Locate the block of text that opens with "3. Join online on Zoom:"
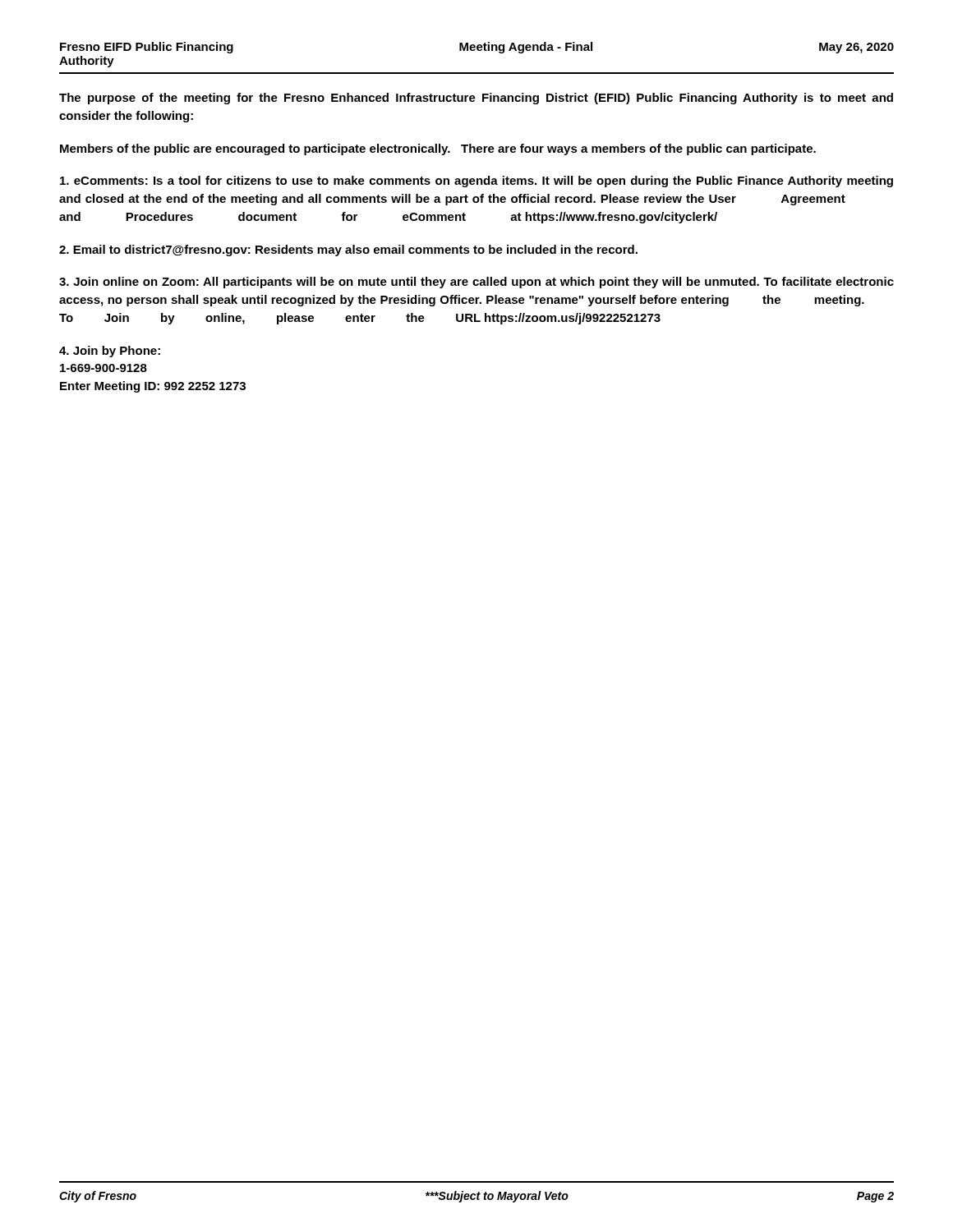Viewport: 953px width, 1232px height. coord(476,299)
